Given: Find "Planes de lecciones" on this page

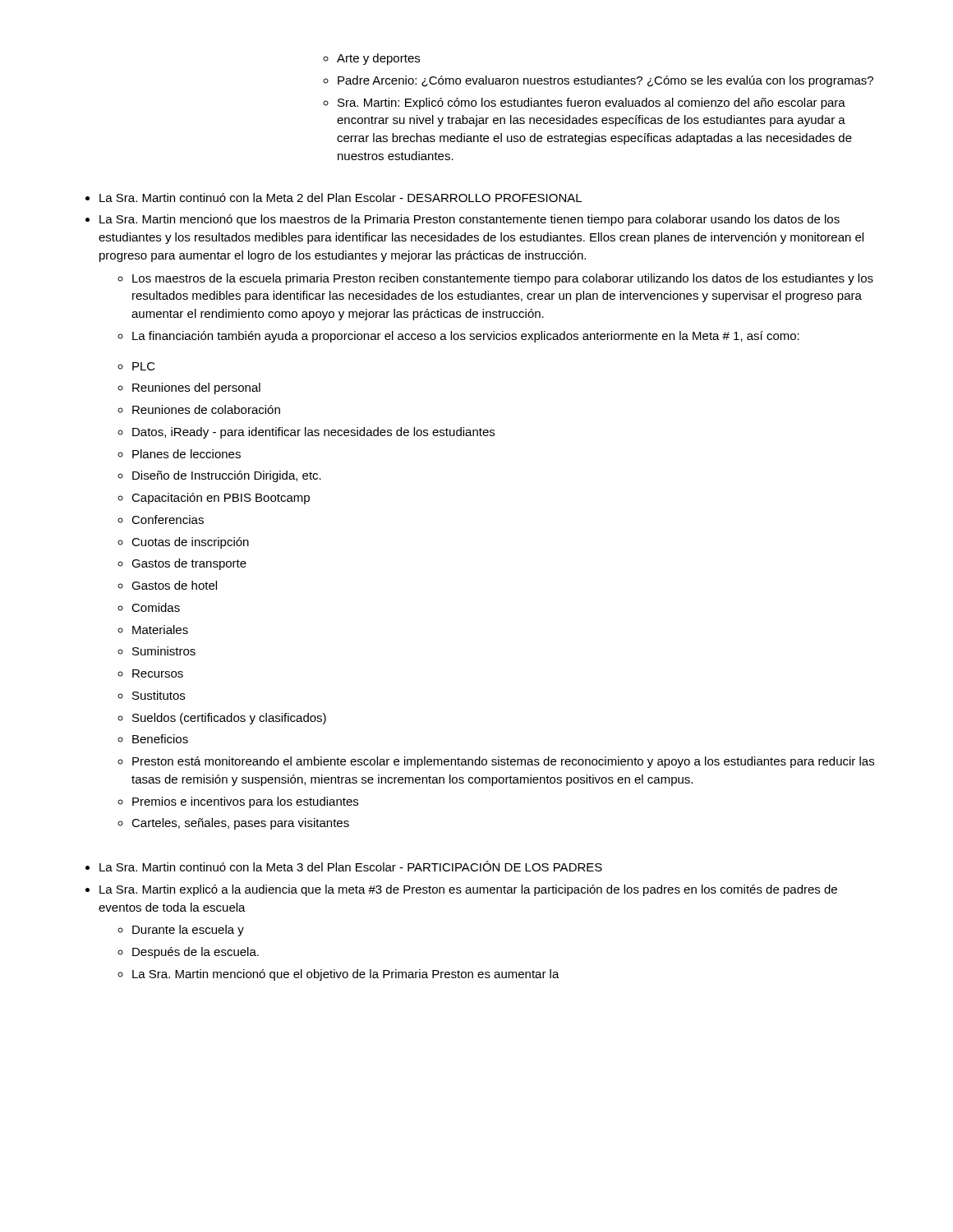Looking at the screenshot, I should click(x=186, y=453).
